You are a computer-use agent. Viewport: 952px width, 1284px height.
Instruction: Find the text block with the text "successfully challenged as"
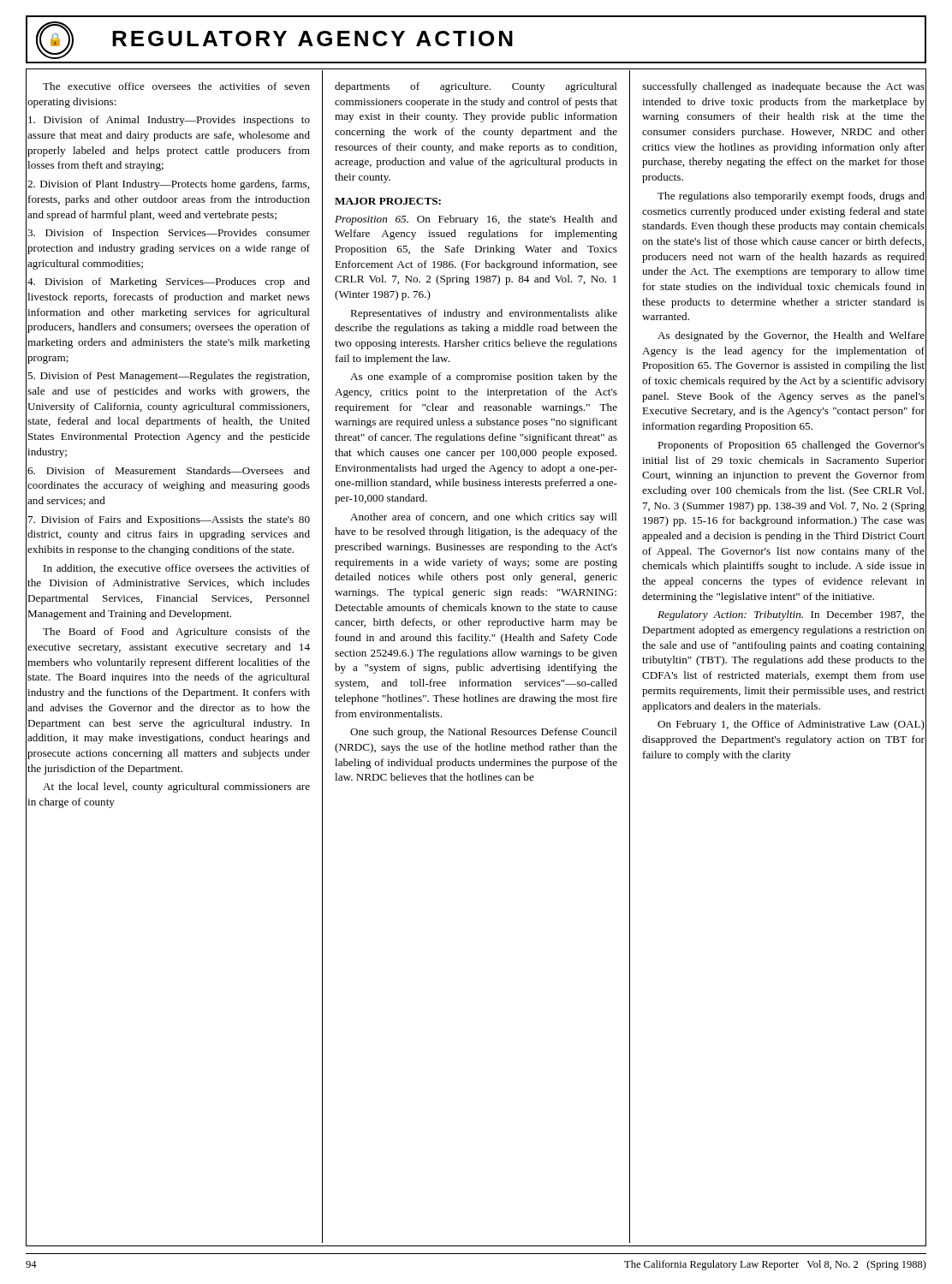click(783, 420)
